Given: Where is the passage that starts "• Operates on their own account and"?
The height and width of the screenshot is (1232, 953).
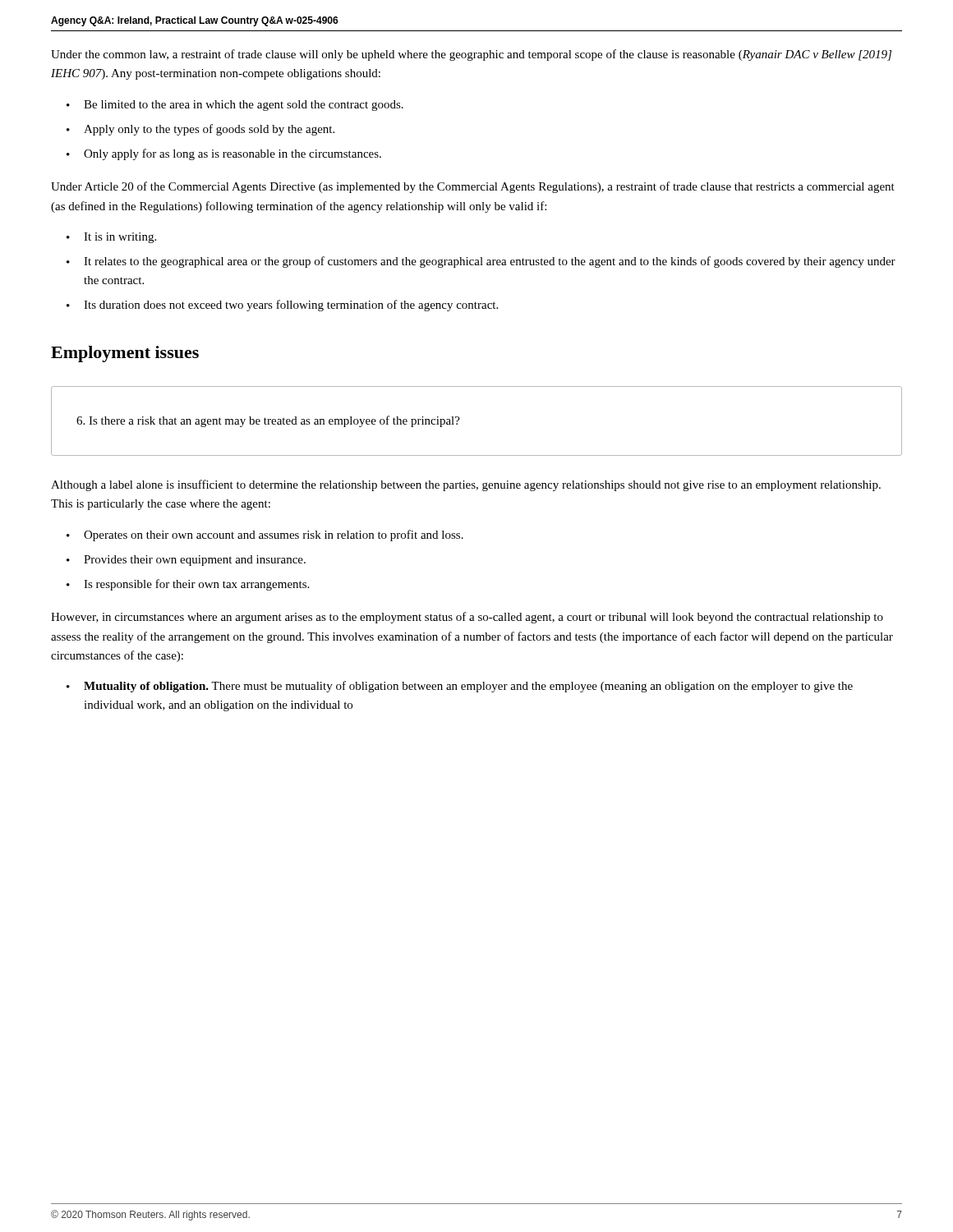Looking at the screenshot, I should (265, 536).
